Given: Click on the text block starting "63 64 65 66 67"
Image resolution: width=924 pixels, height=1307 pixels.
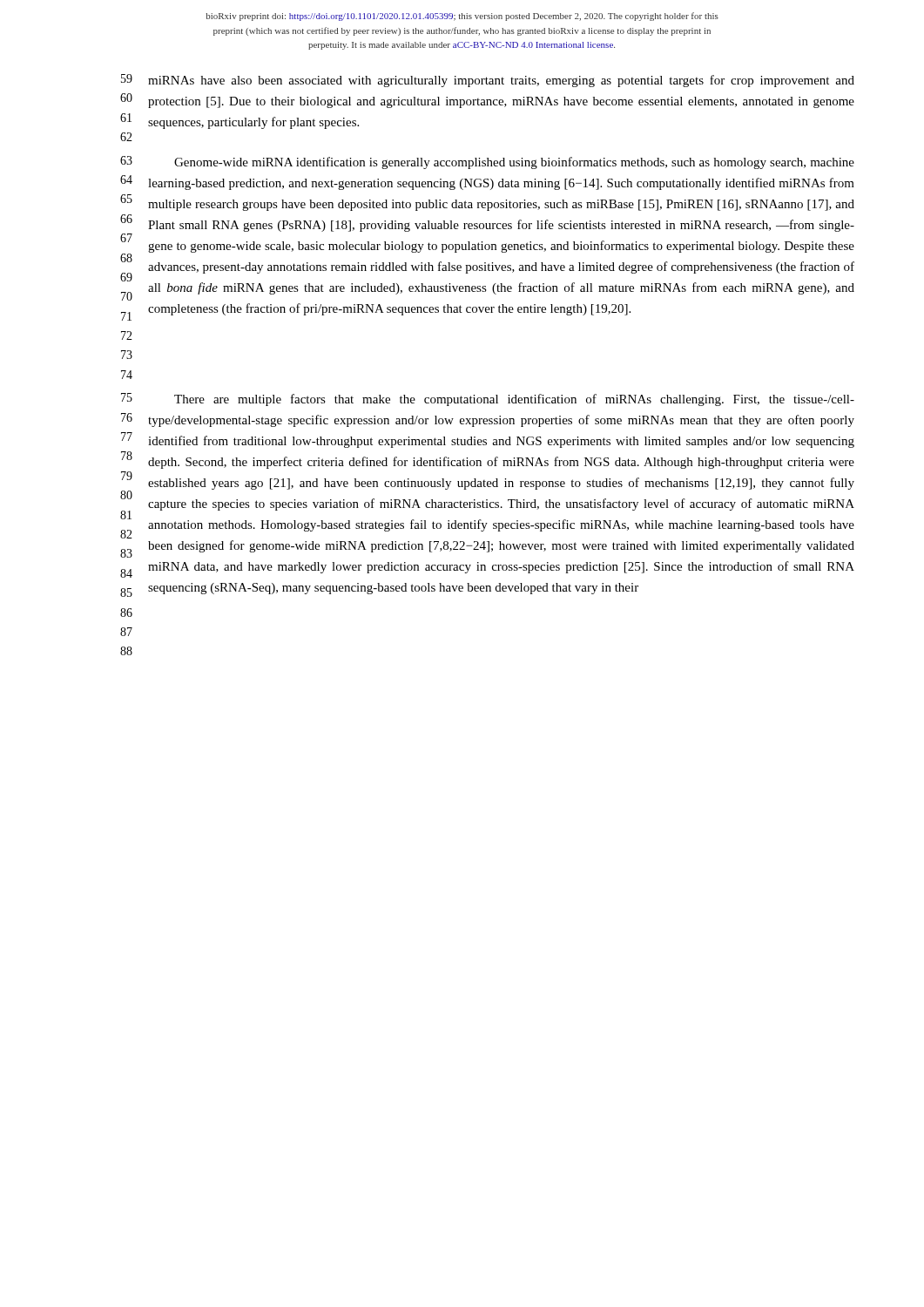Looking at the screenshot, I should click(x=479, y=268).
